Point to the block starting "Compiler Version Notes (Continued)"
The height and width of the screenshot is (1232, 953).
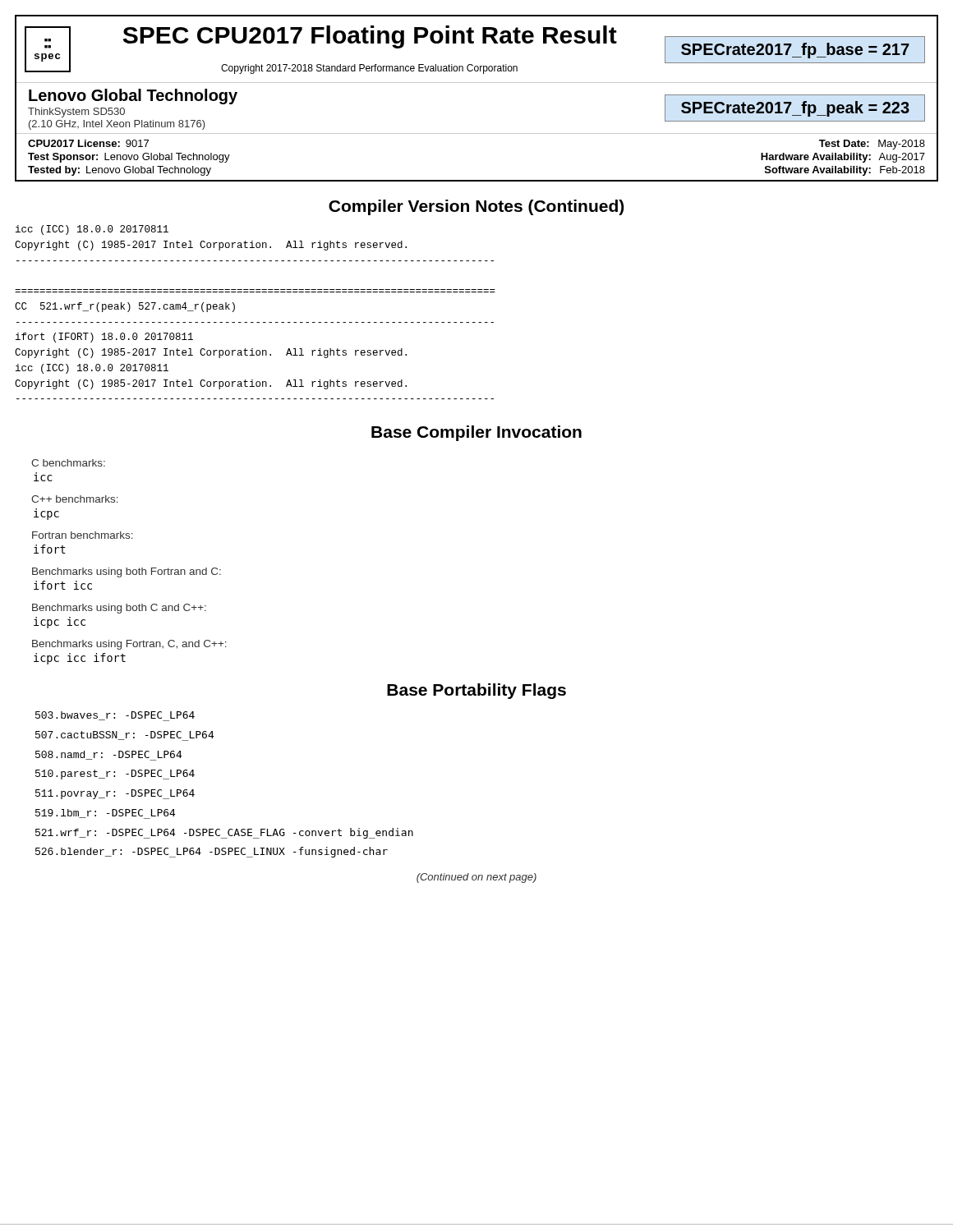click(x=476, y=206)
